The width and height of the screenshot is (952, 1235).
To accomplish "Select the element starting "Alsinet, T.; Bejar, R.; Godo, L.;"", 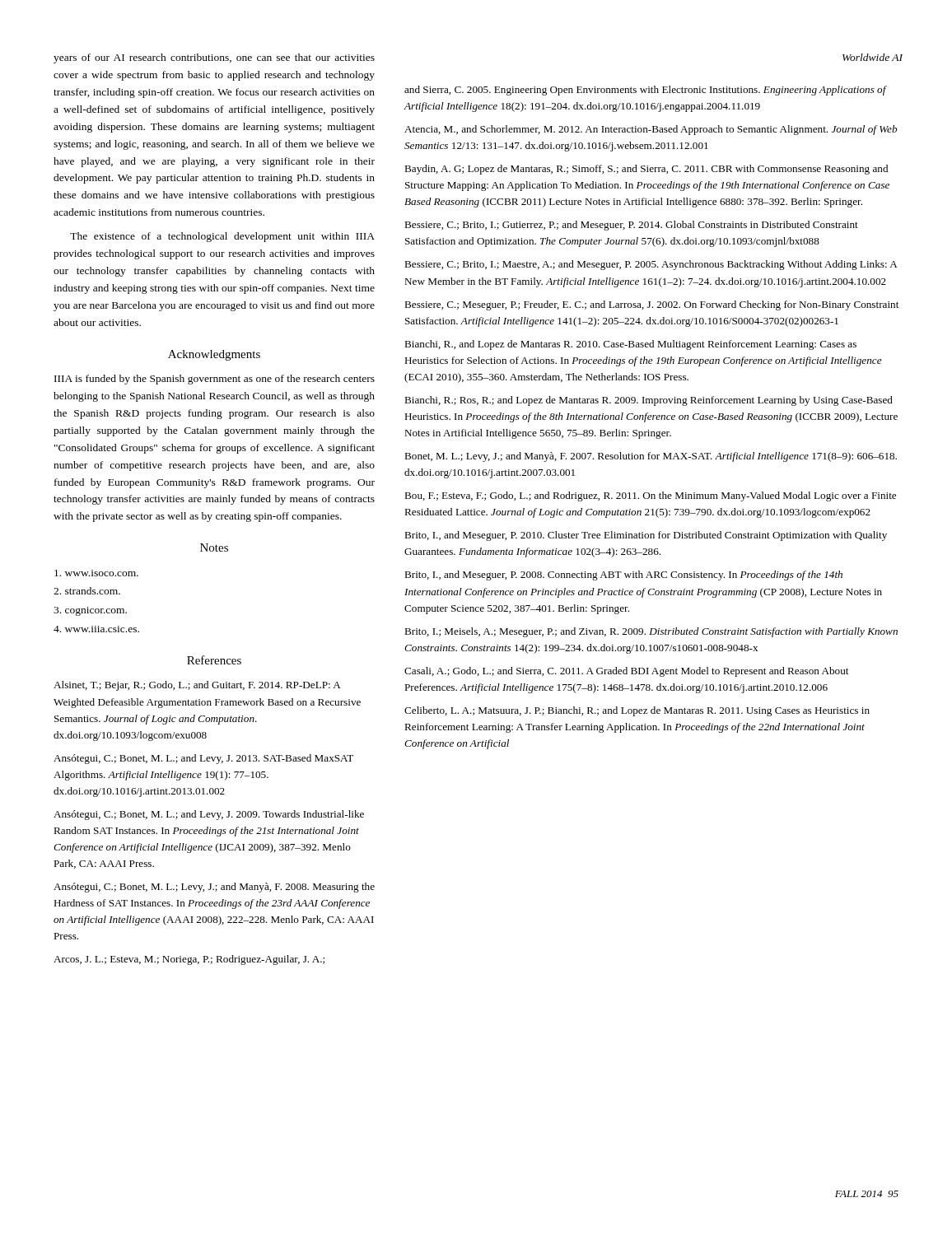I will click(x=207, y=710).
